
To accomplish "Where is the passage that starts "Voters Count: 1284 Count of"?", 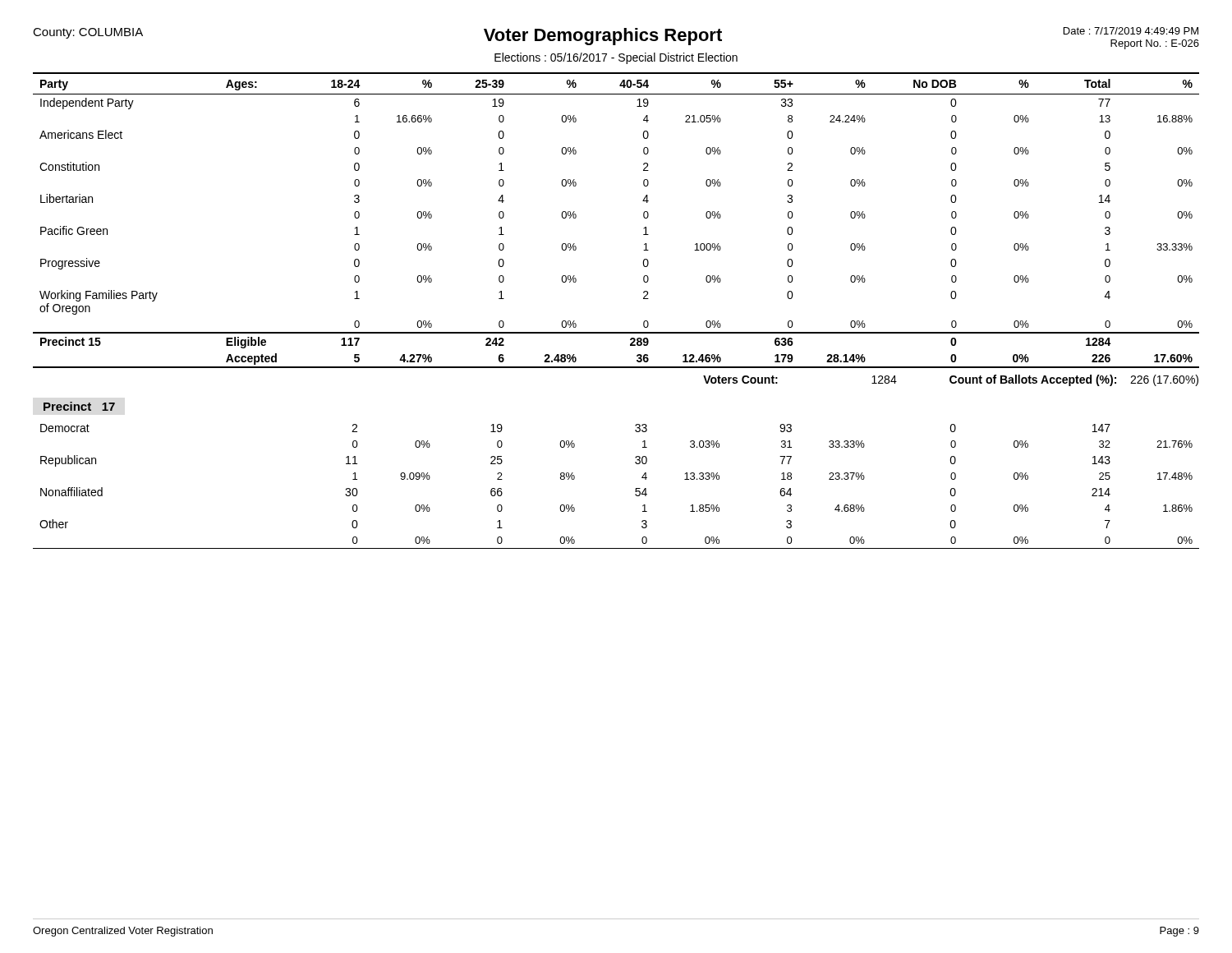I will pos(951,380).
